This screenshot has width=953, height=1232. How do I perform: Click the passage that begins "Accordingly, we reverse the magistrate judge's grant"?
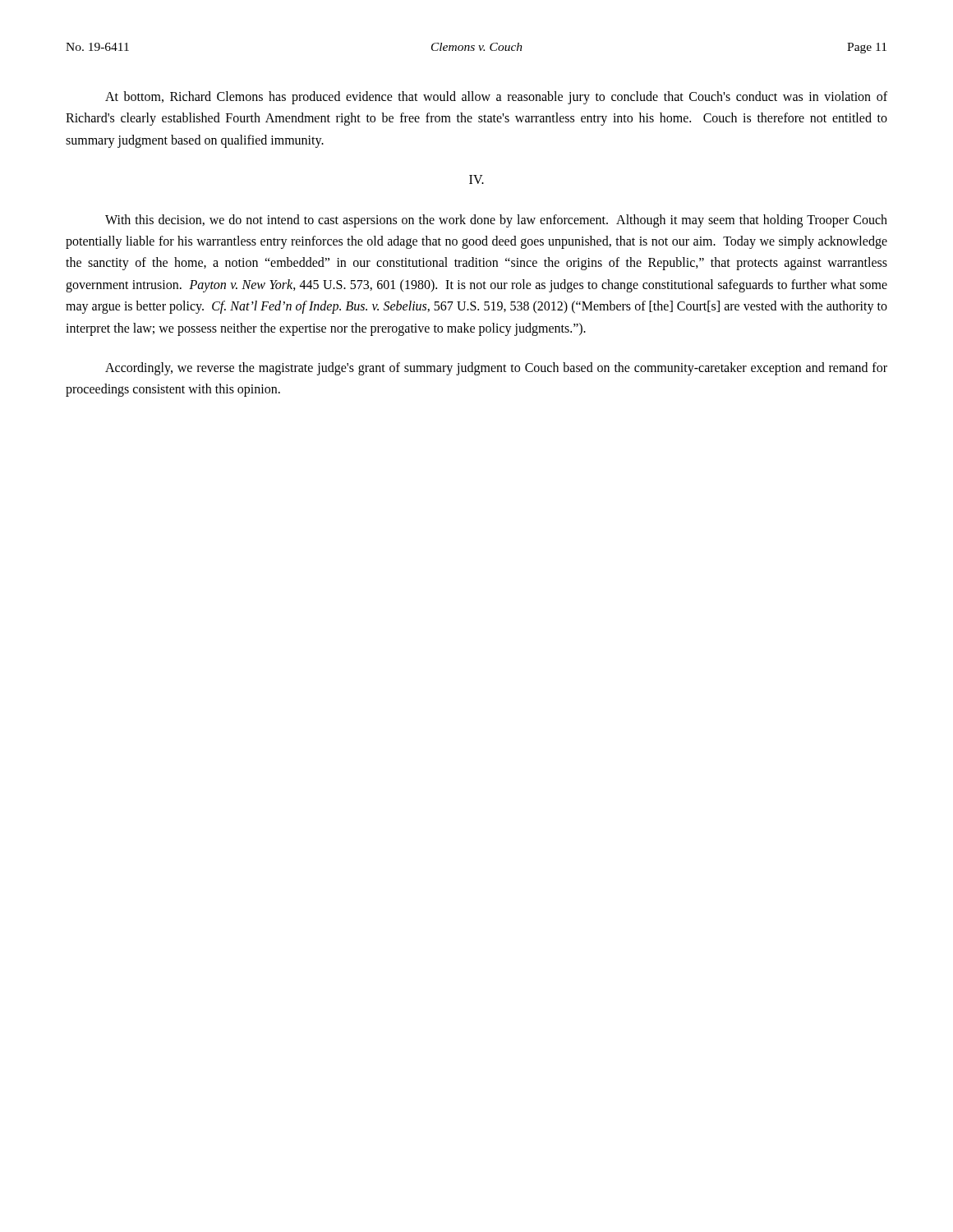[x=476, y=378]
